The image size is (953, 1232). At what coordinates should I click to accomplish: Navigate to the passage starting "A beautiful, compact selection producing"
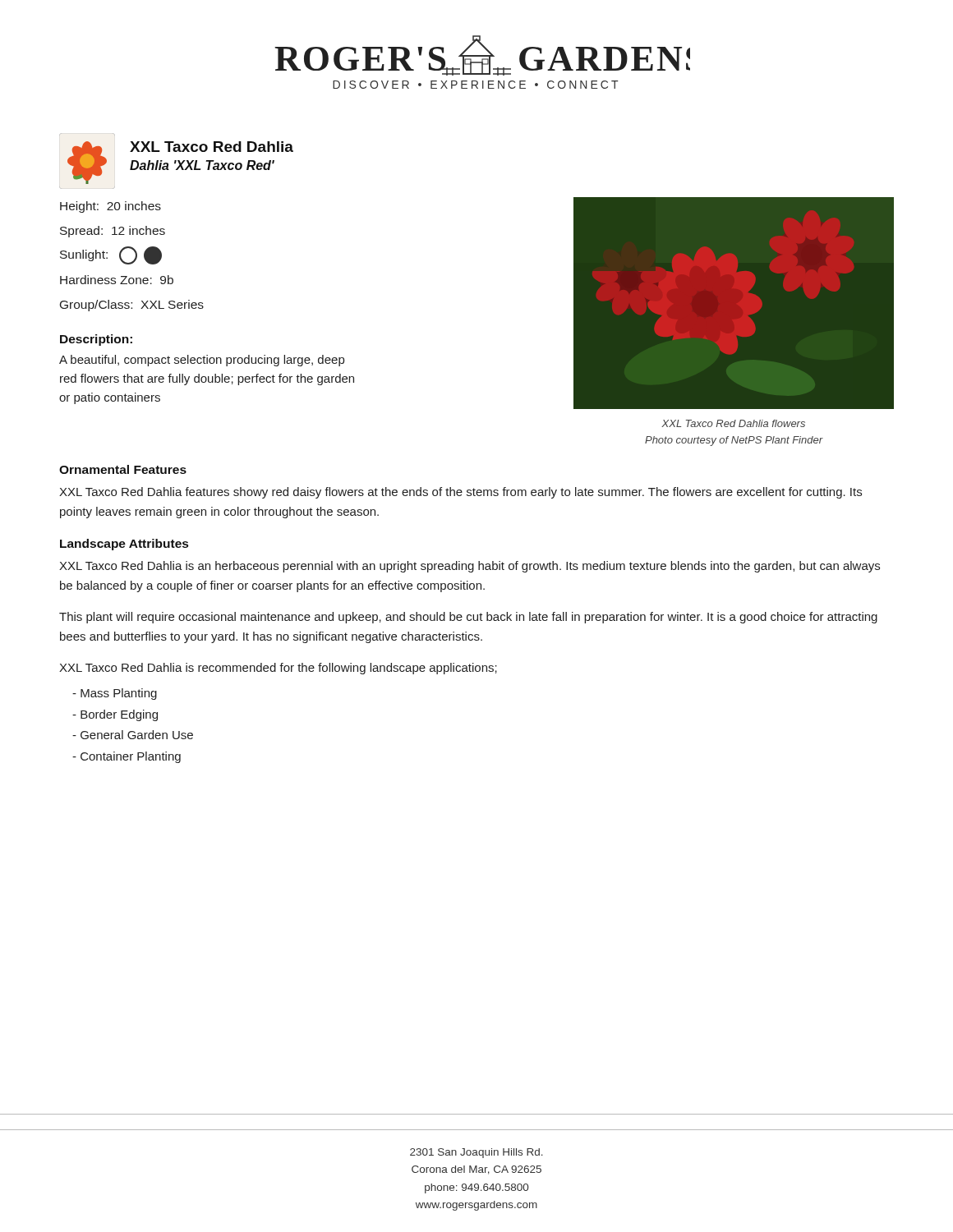207,378
